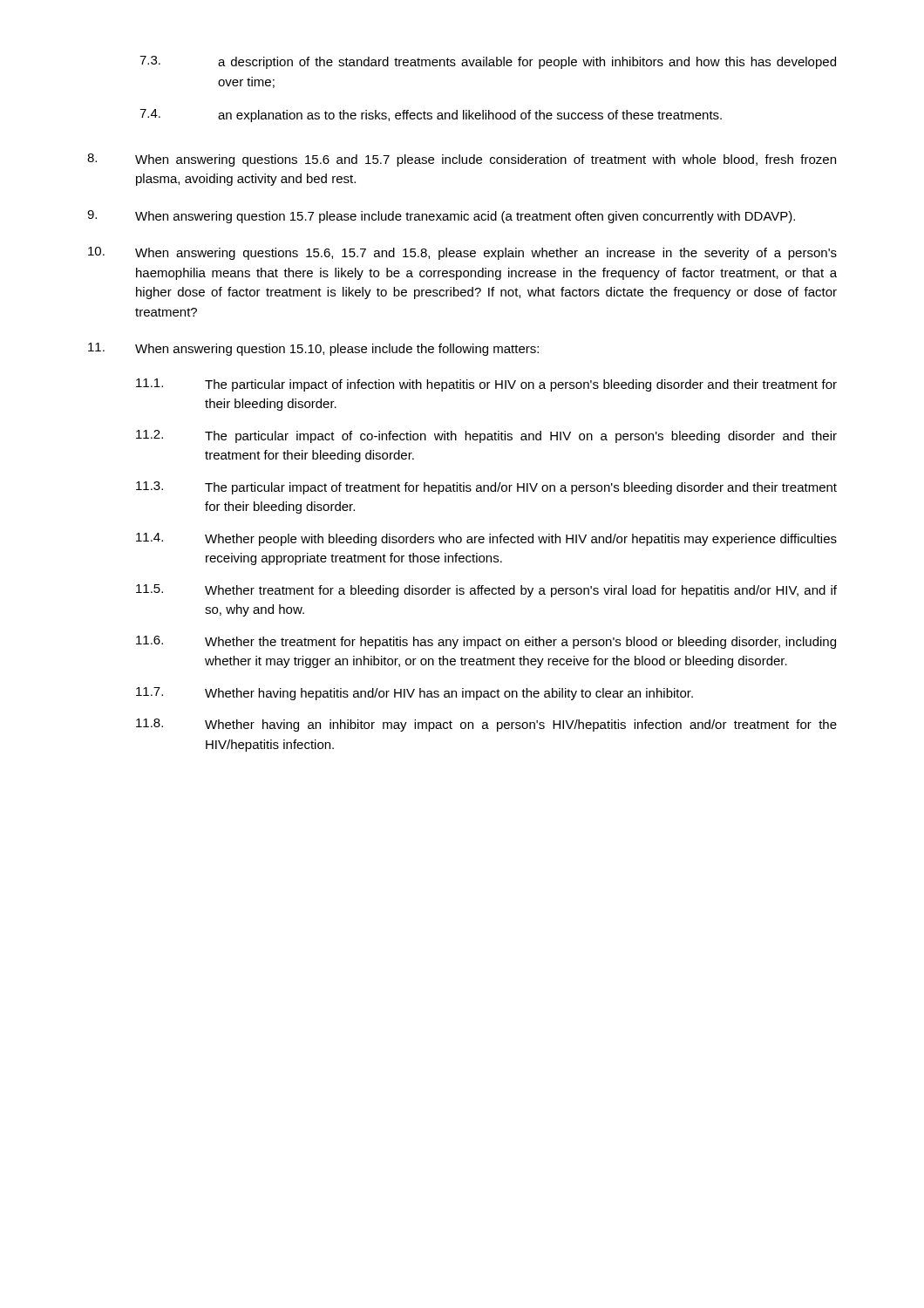Where is the passage that starts "11.8. Whether having an inhibitor may"?
This screenshot has height=1308, width=924.
click(x=486, y=735)
